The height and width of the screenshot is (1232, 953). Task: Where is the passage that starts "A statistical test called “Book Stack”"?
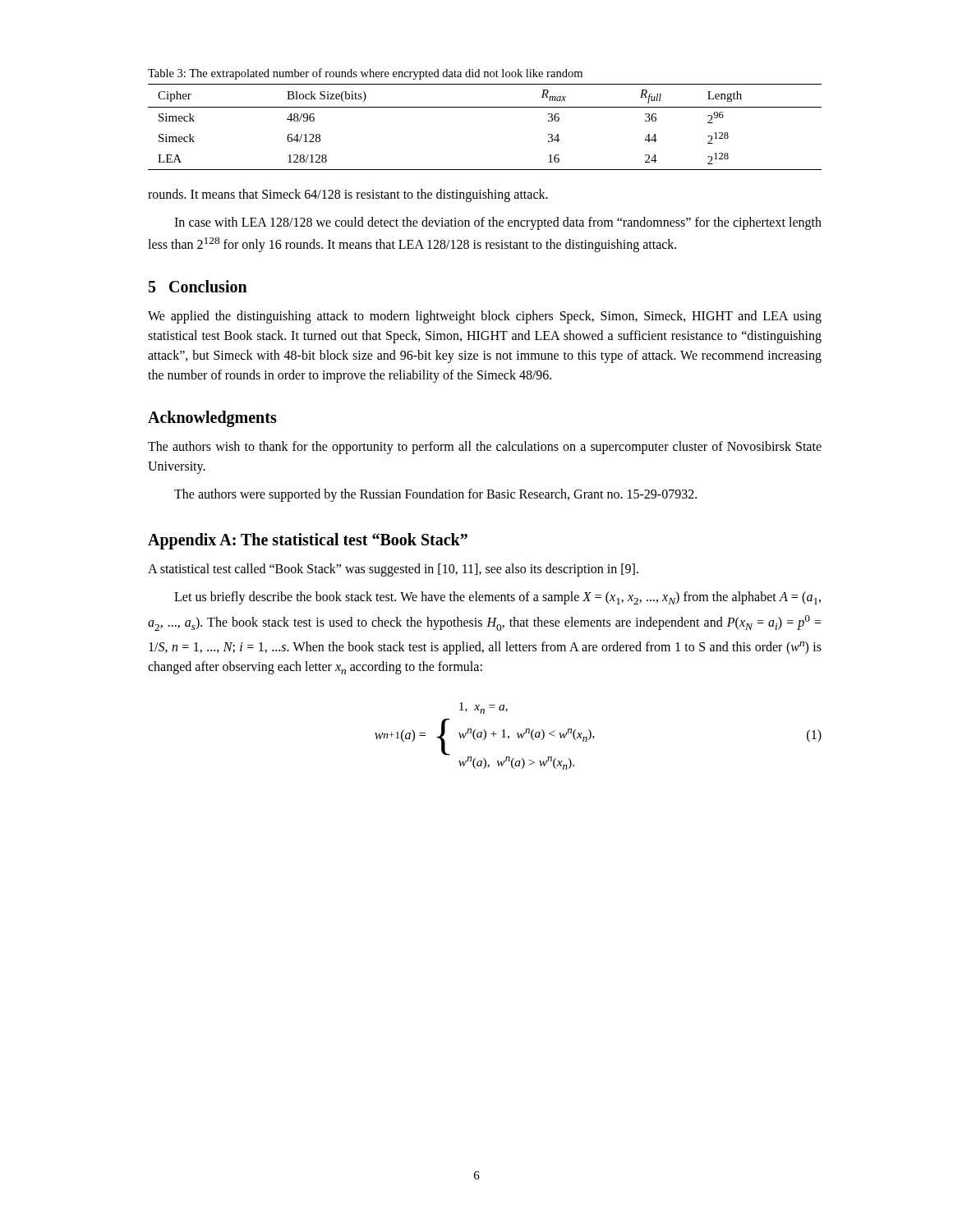click(393, 569)
